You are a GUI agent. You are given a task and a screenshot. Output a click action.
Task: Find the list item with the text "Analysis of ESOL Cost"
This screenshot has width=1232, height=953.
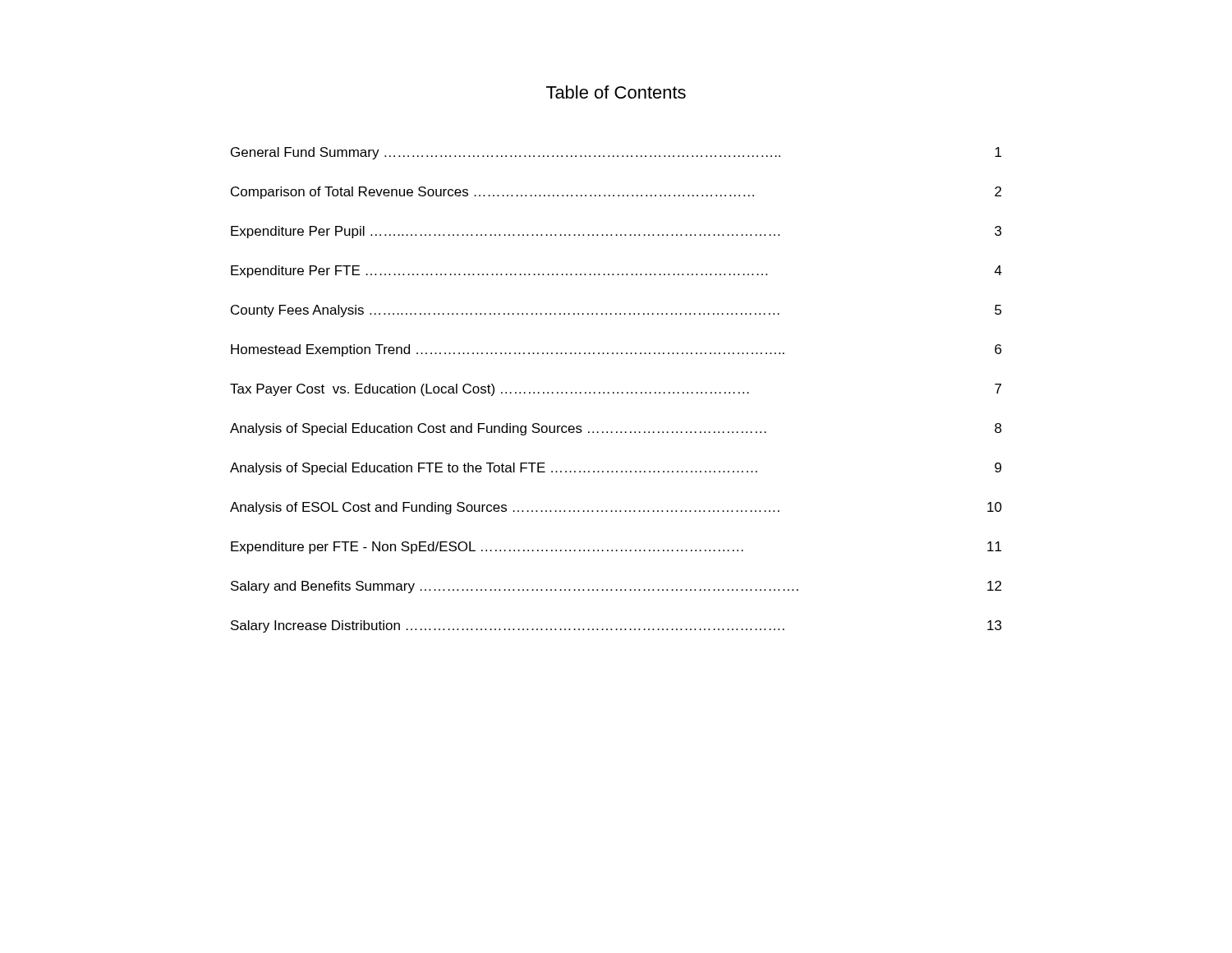(616, 508)
